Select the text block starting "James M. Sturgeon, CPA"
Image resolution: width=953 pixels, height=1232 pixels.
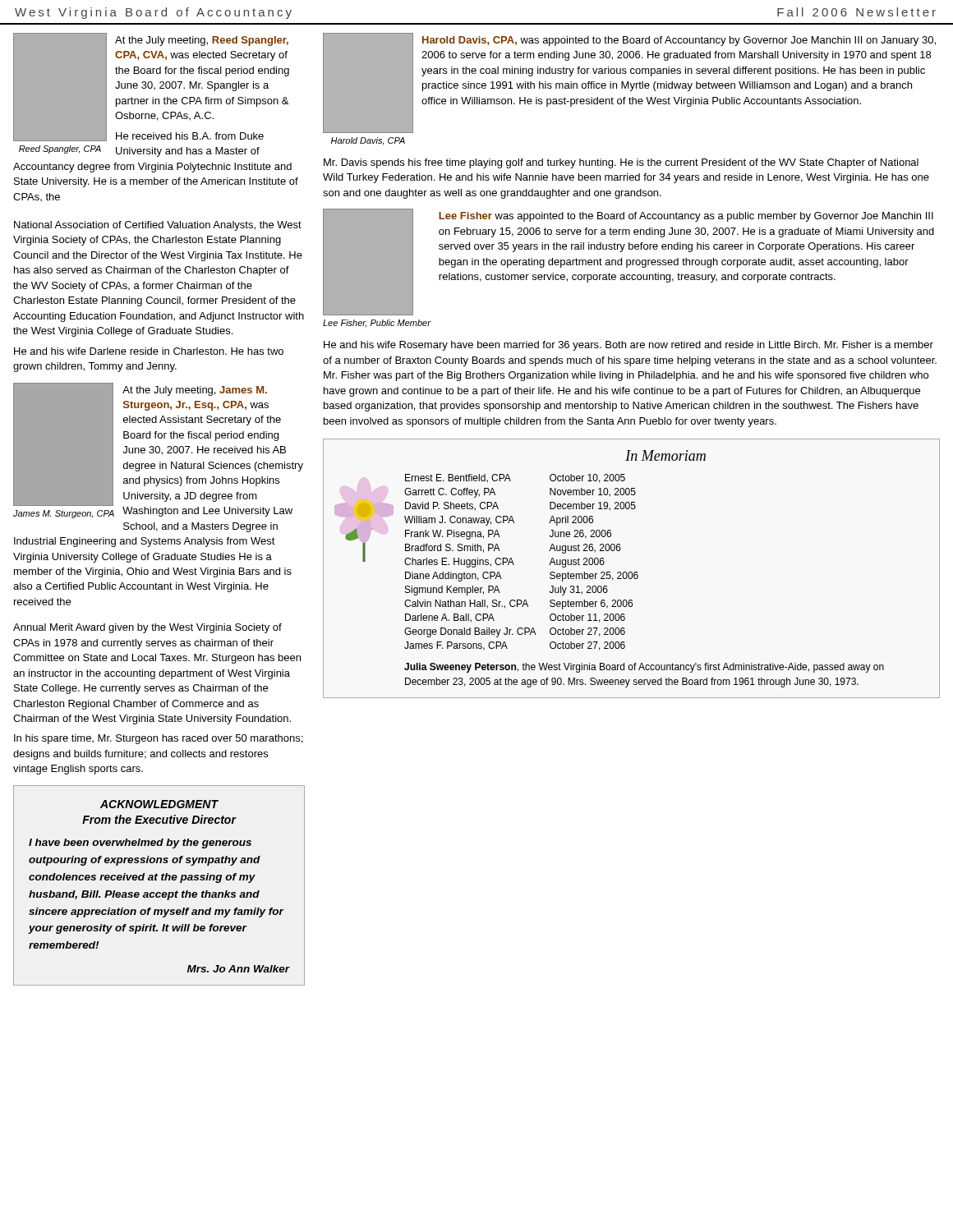tap(64, 513)
